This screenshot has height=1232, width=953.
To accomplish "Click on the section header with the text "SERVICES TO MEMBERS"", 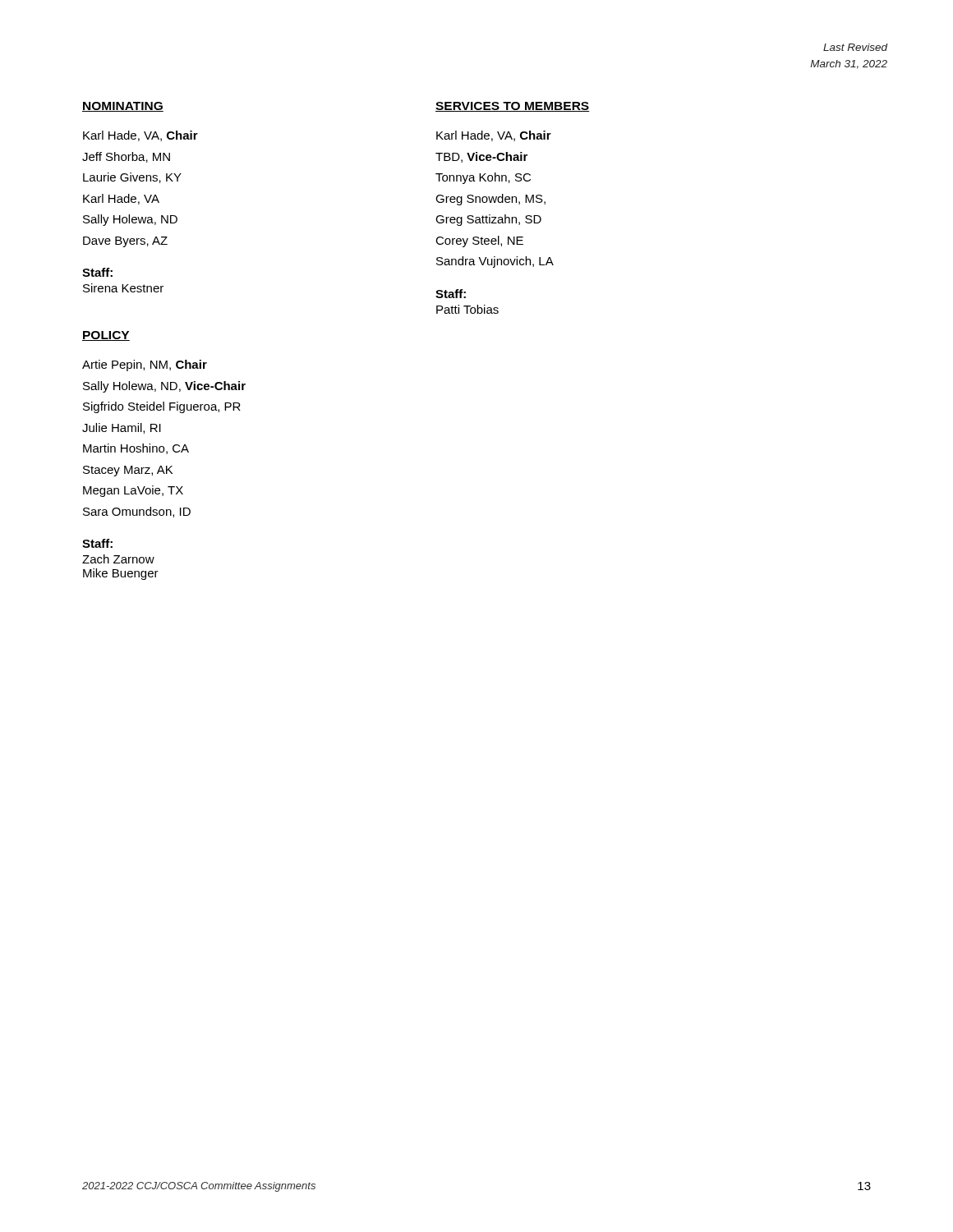I will click(512, 106).
